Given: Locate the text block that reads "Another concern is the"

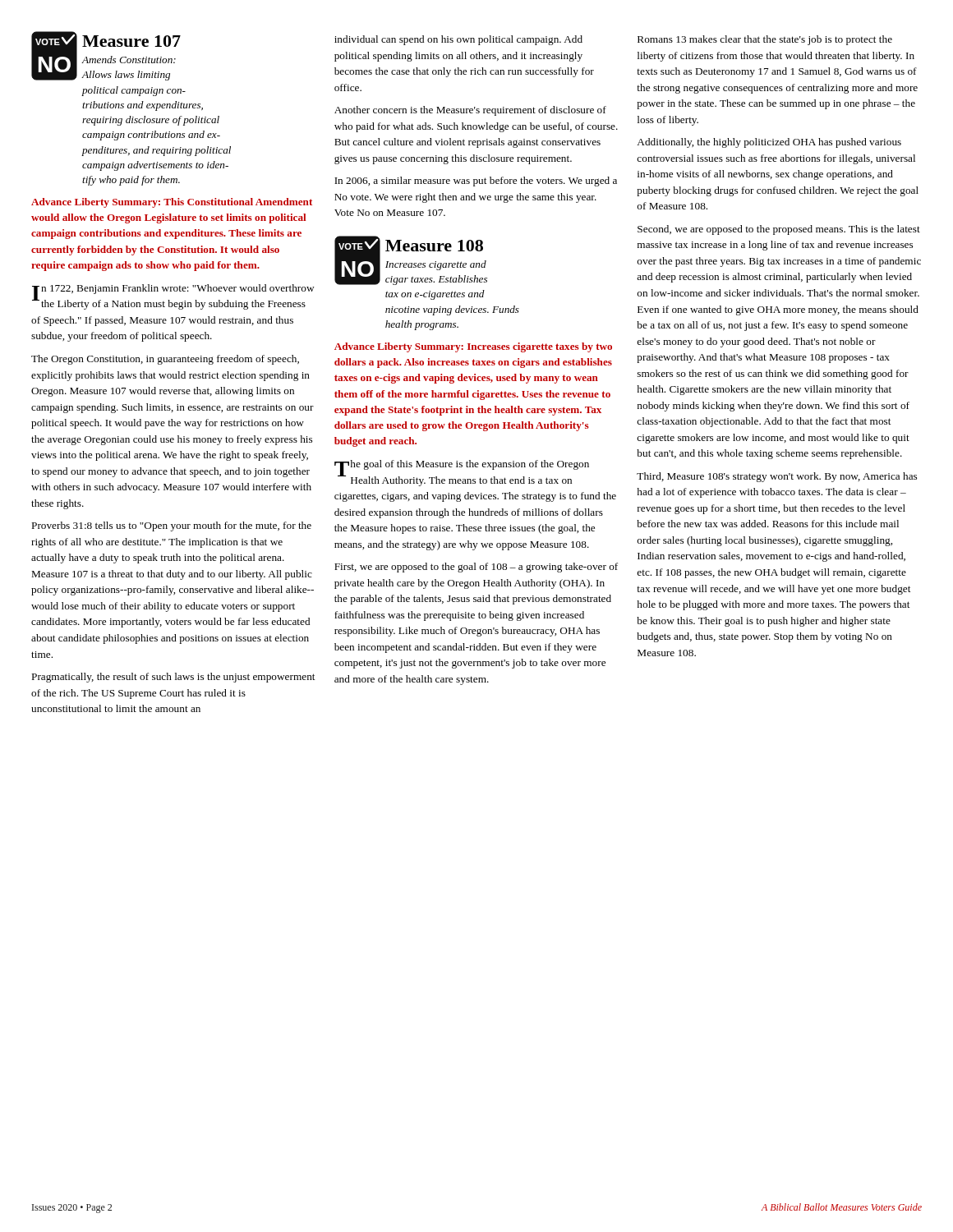Looking at the screenshot, I should click(x=476, y=134).
